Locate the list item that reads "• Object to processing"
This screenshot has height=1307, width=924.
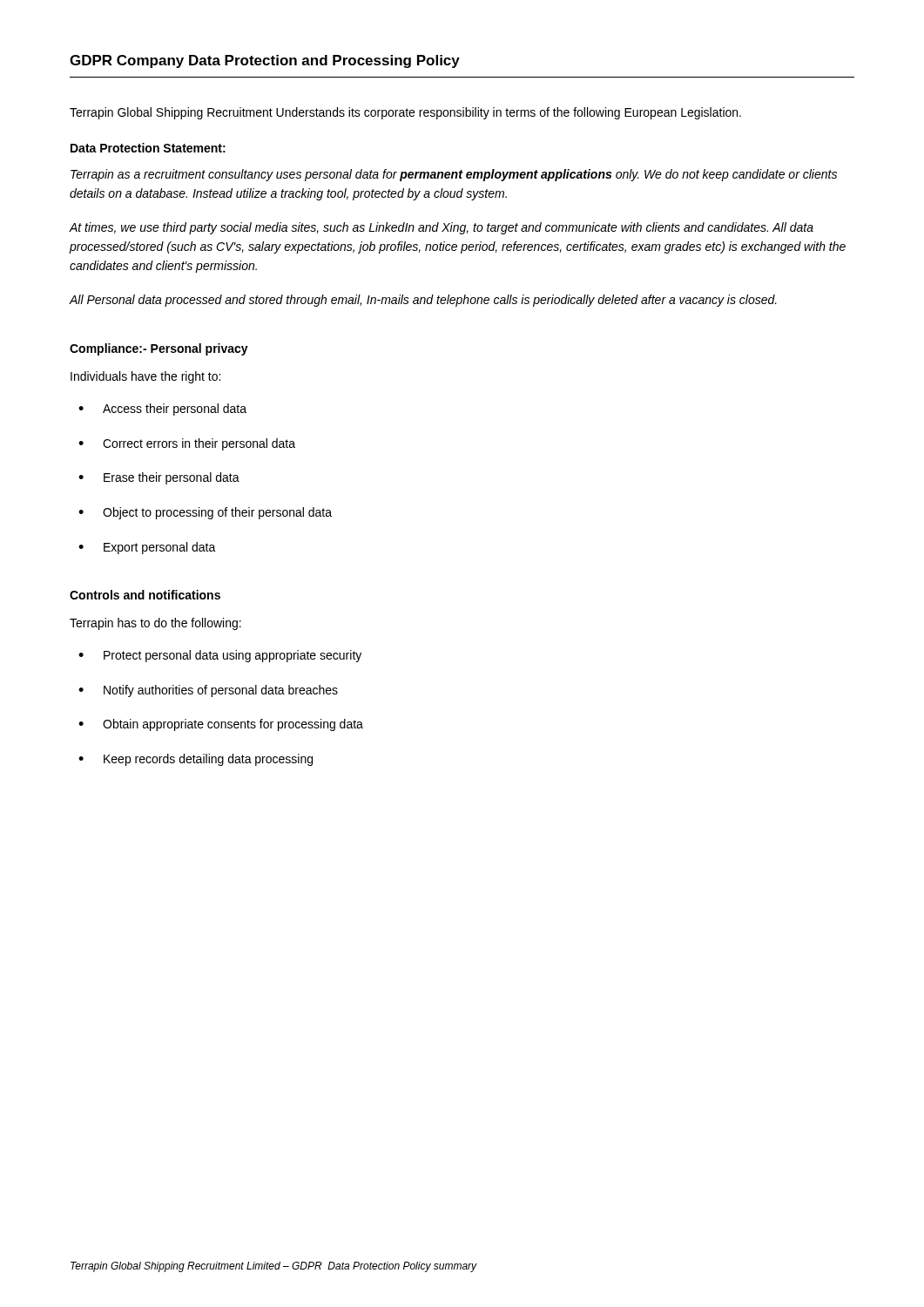point(205,513)
